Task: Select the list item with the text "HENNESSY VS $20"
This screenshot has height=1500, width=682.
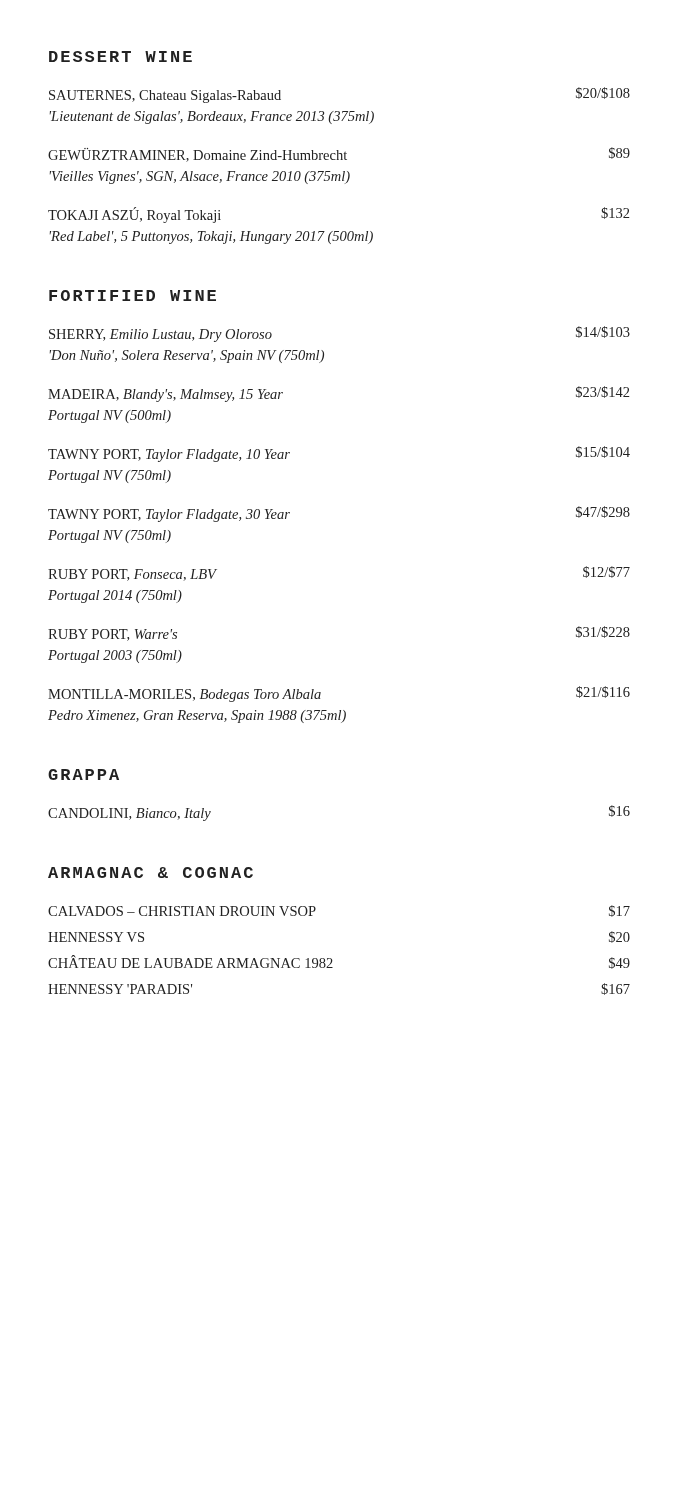Action: tap(92, 938)
